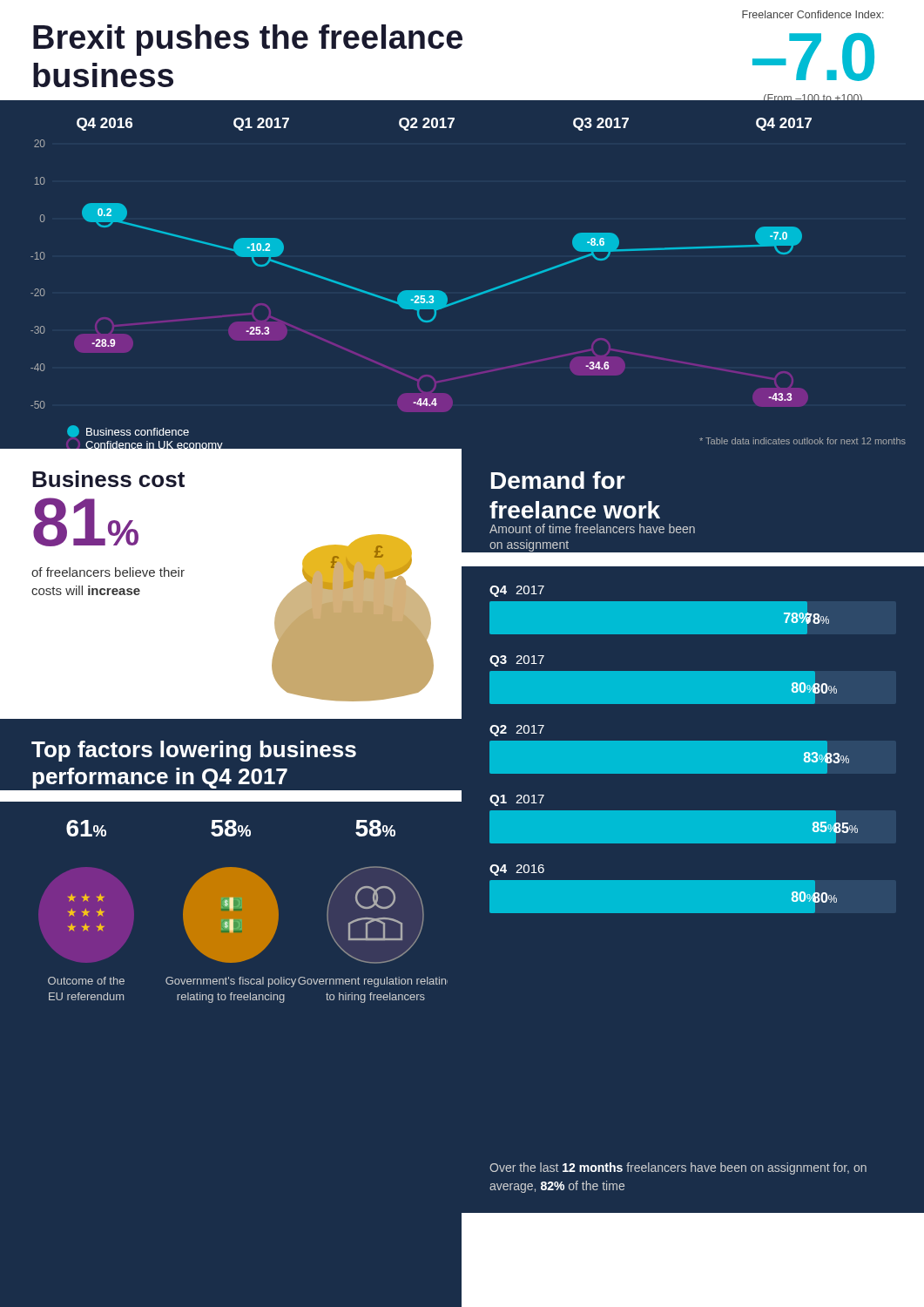Locate the block of text that opens with "81% of freelancers"
924x1307 pixels.
click(142, 544)
